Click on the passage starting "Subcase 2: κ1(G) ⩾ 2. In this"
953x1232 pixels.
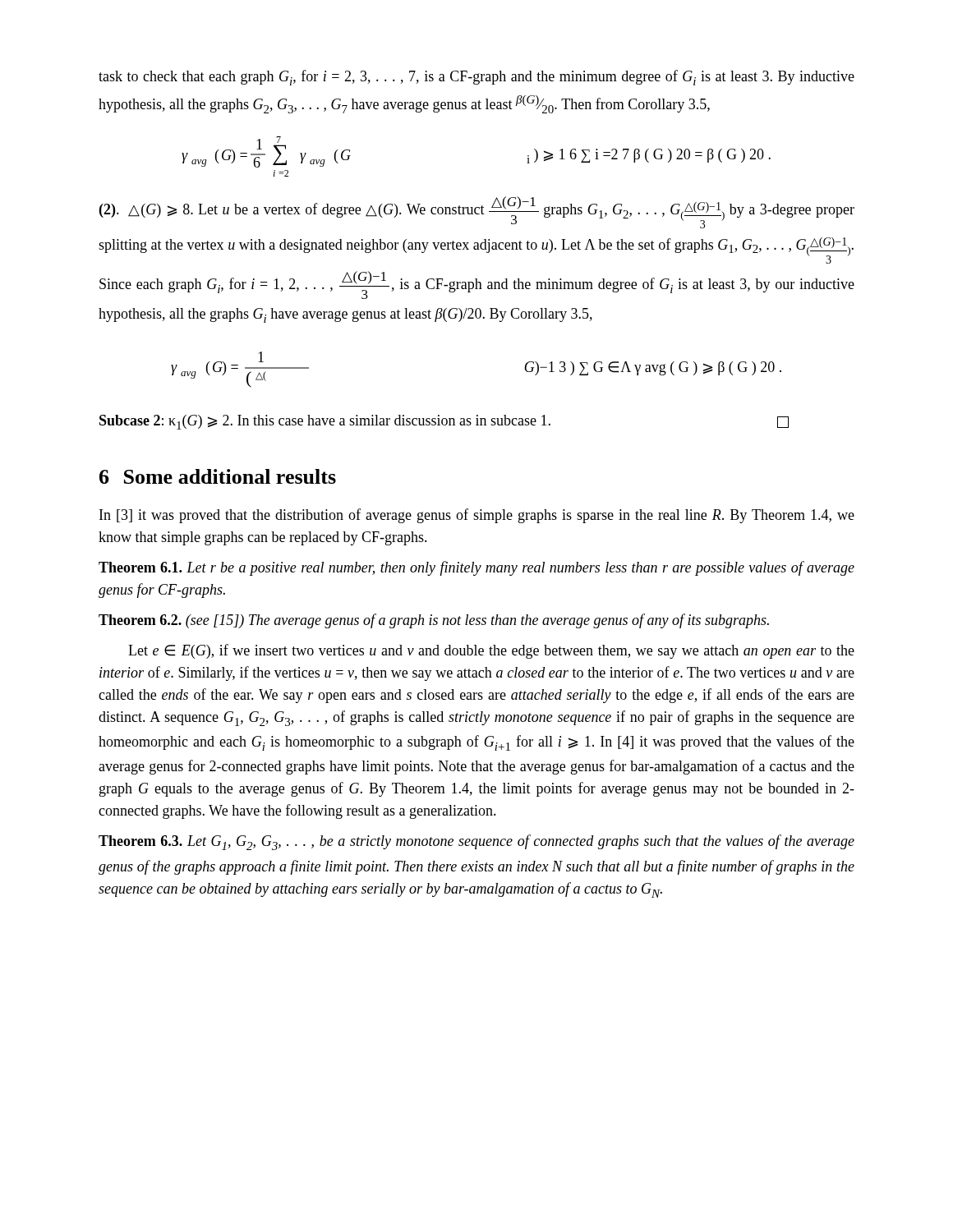coord(476,422)
